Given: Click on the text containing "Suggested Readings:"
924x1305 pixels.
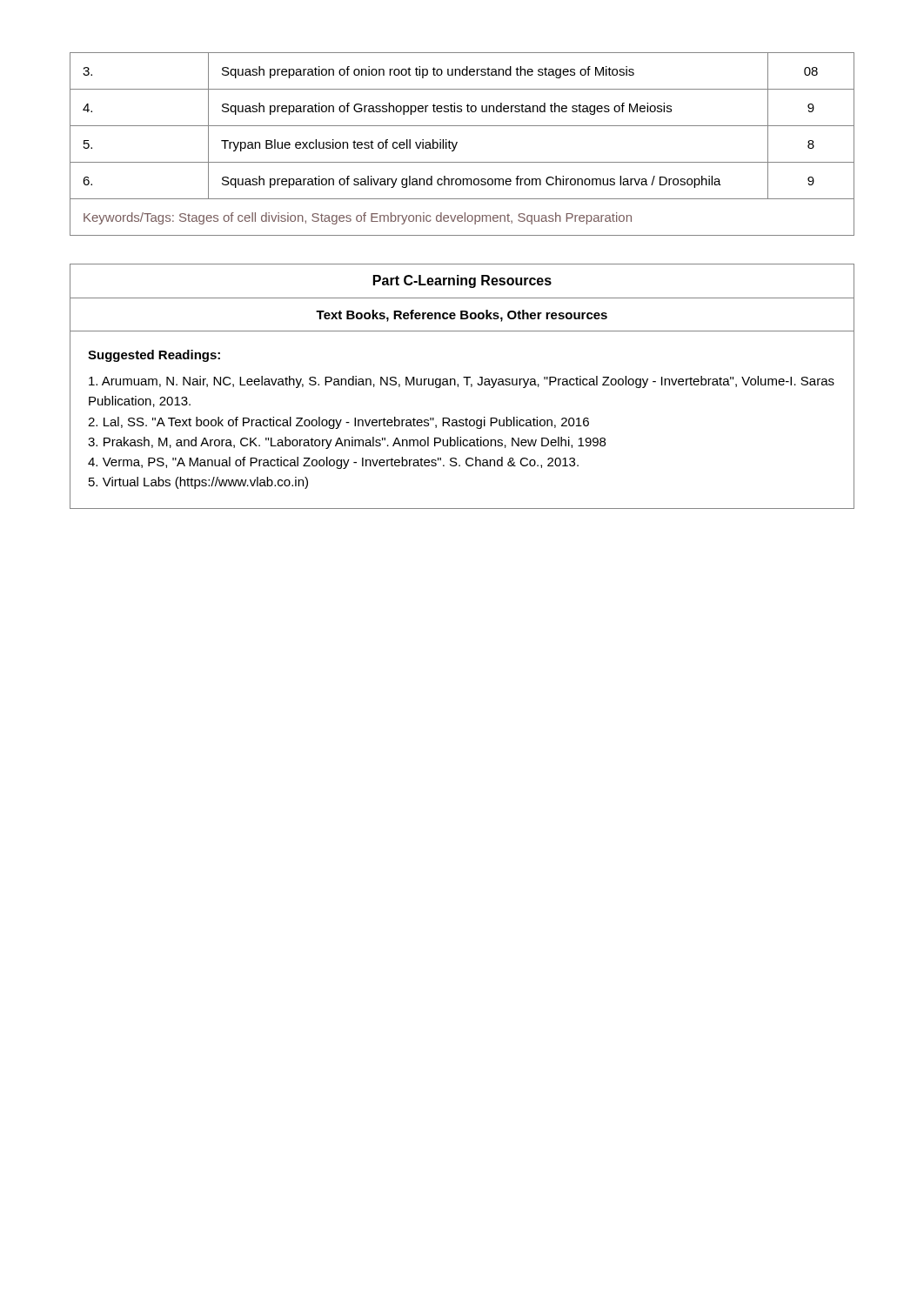Looking at the screenshot, I should [155, 355].
